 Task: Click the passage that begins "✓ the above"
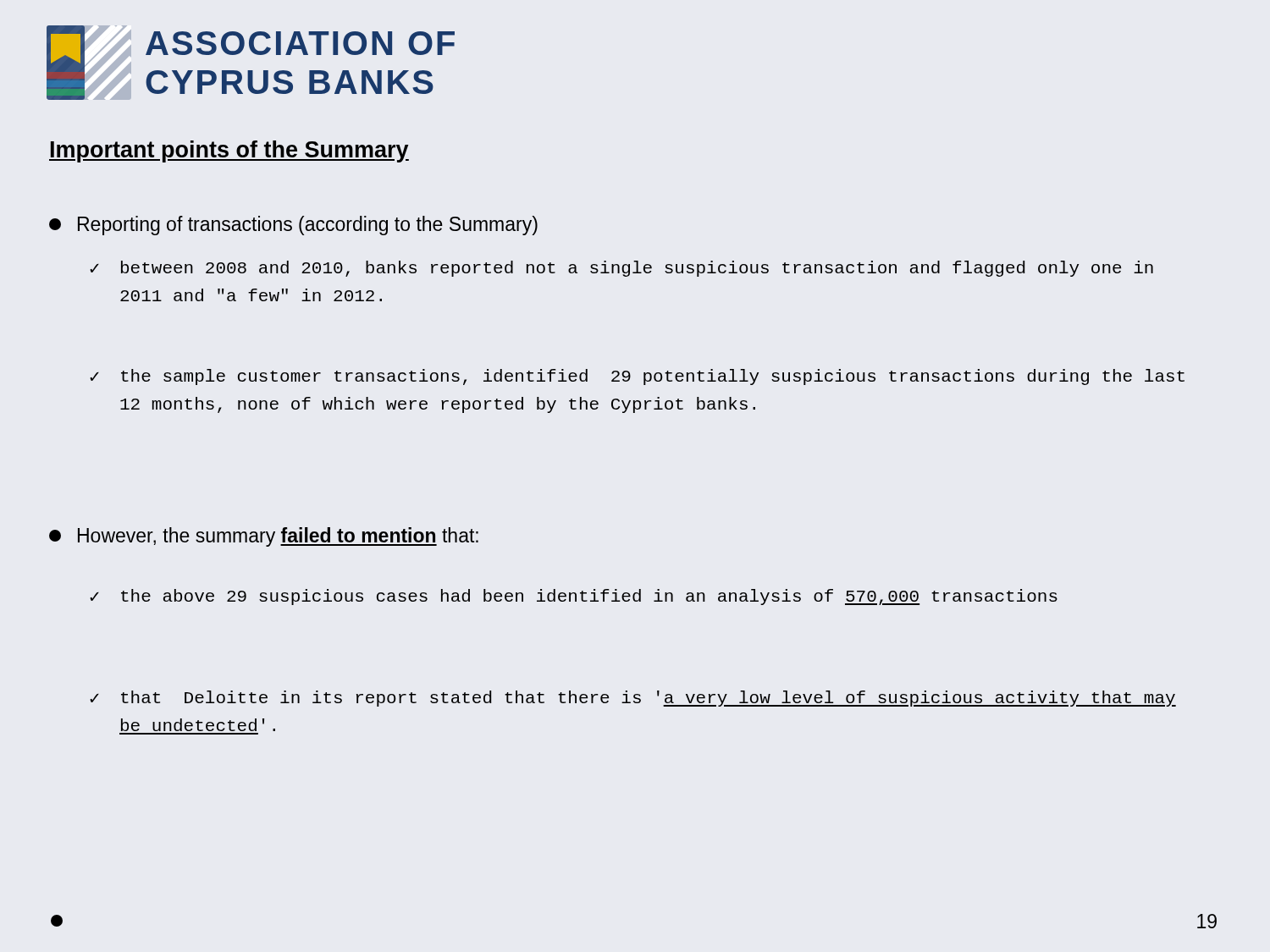point(574,598)
